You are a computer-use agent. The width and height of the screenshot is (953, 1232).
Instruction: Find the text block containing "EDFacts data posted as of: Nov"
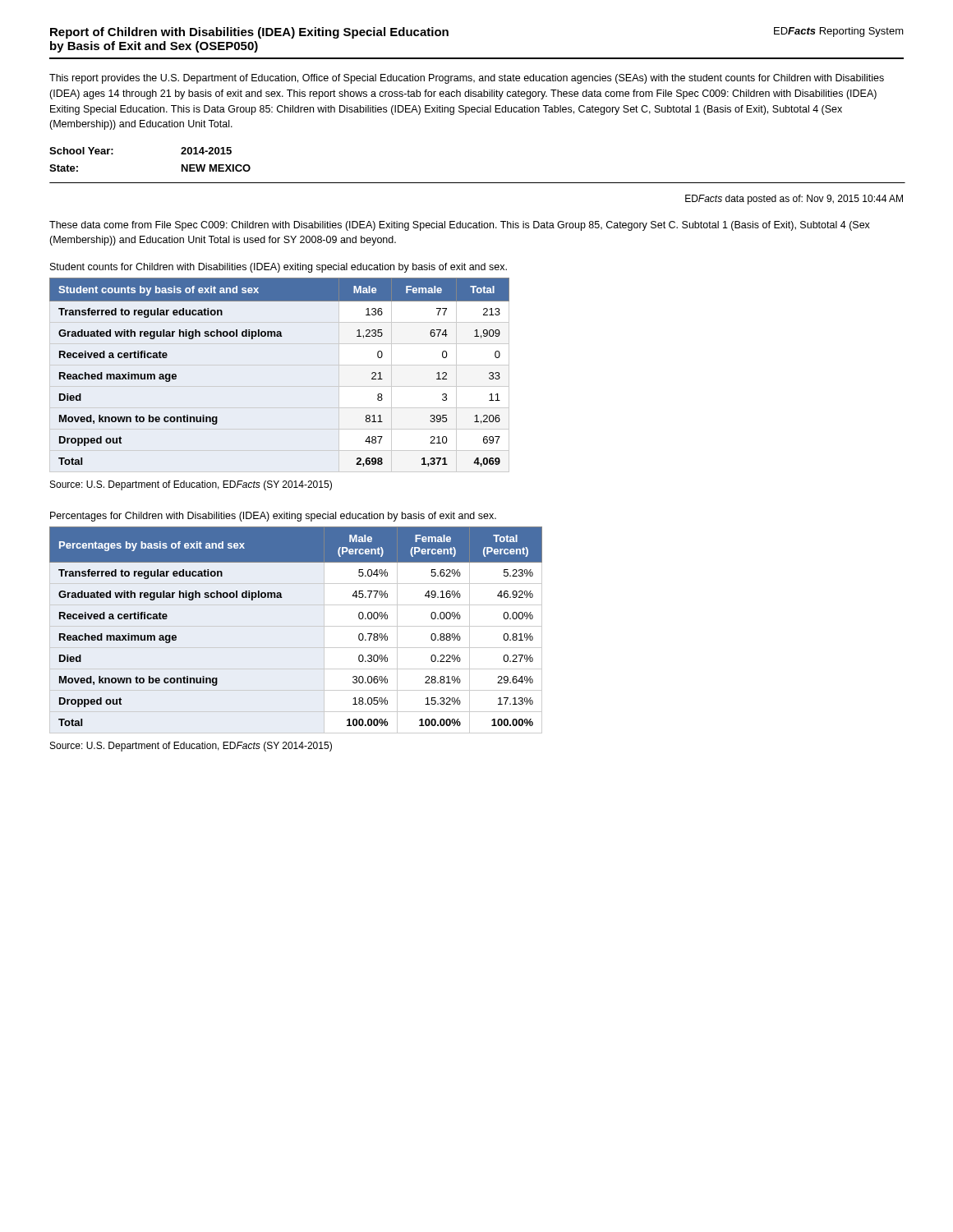point(794,198)
